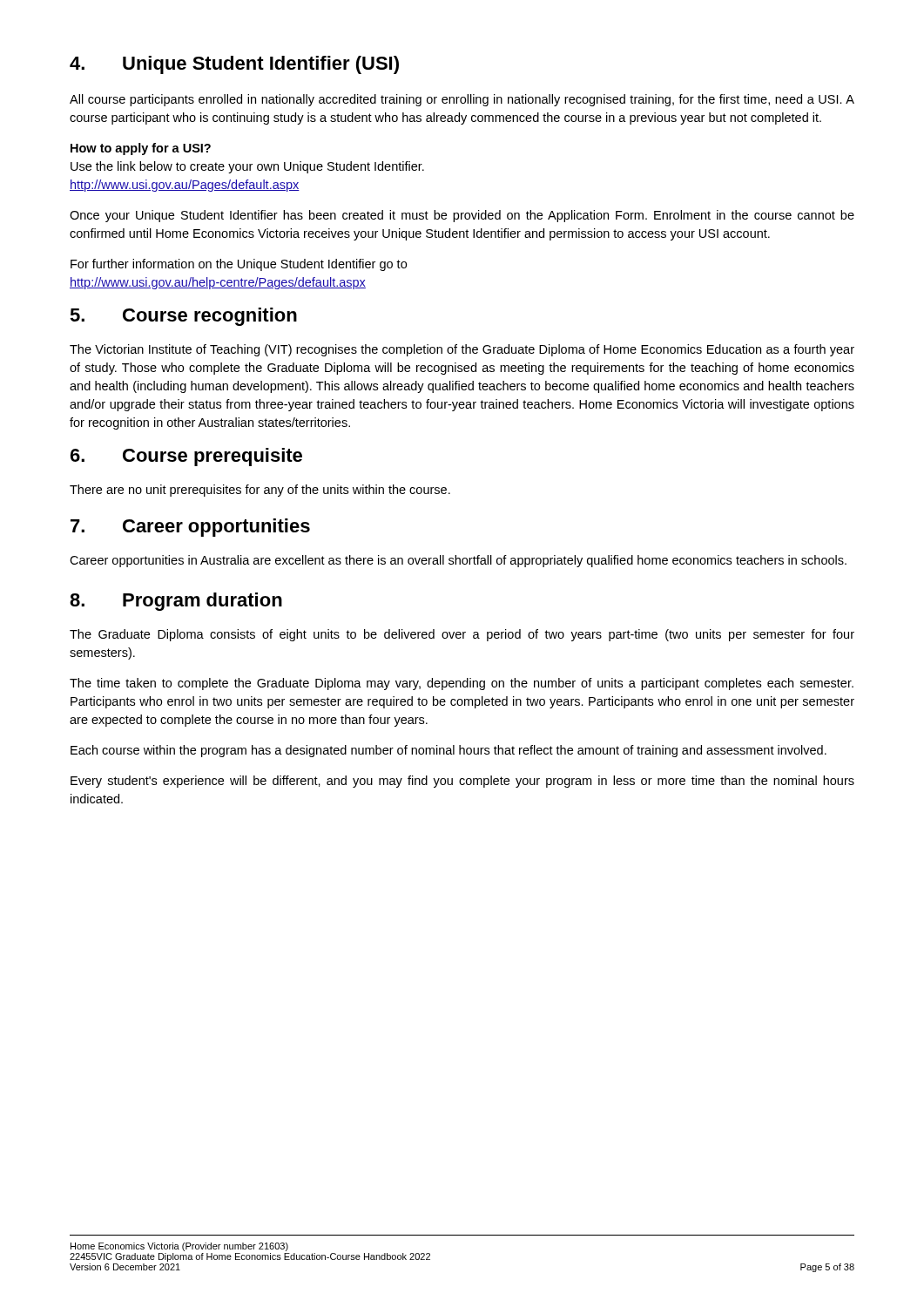This screenshot has width=924, height=1307.
Task: Click on the text block starting "All course participants enrolled"
Action: point(462,109)
